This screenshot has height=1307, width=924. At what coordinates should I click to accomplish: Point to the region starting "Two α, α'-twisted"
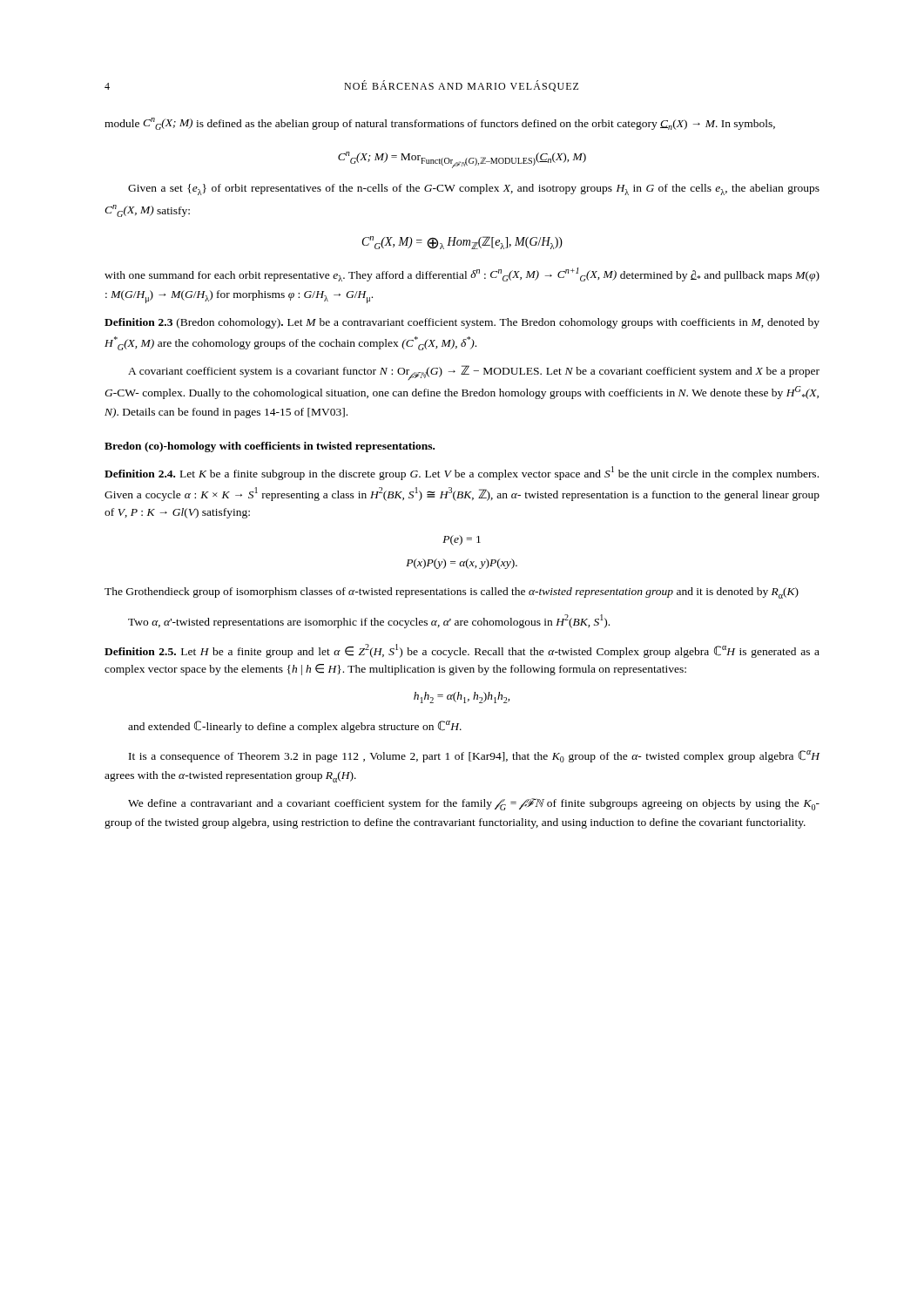462,621
